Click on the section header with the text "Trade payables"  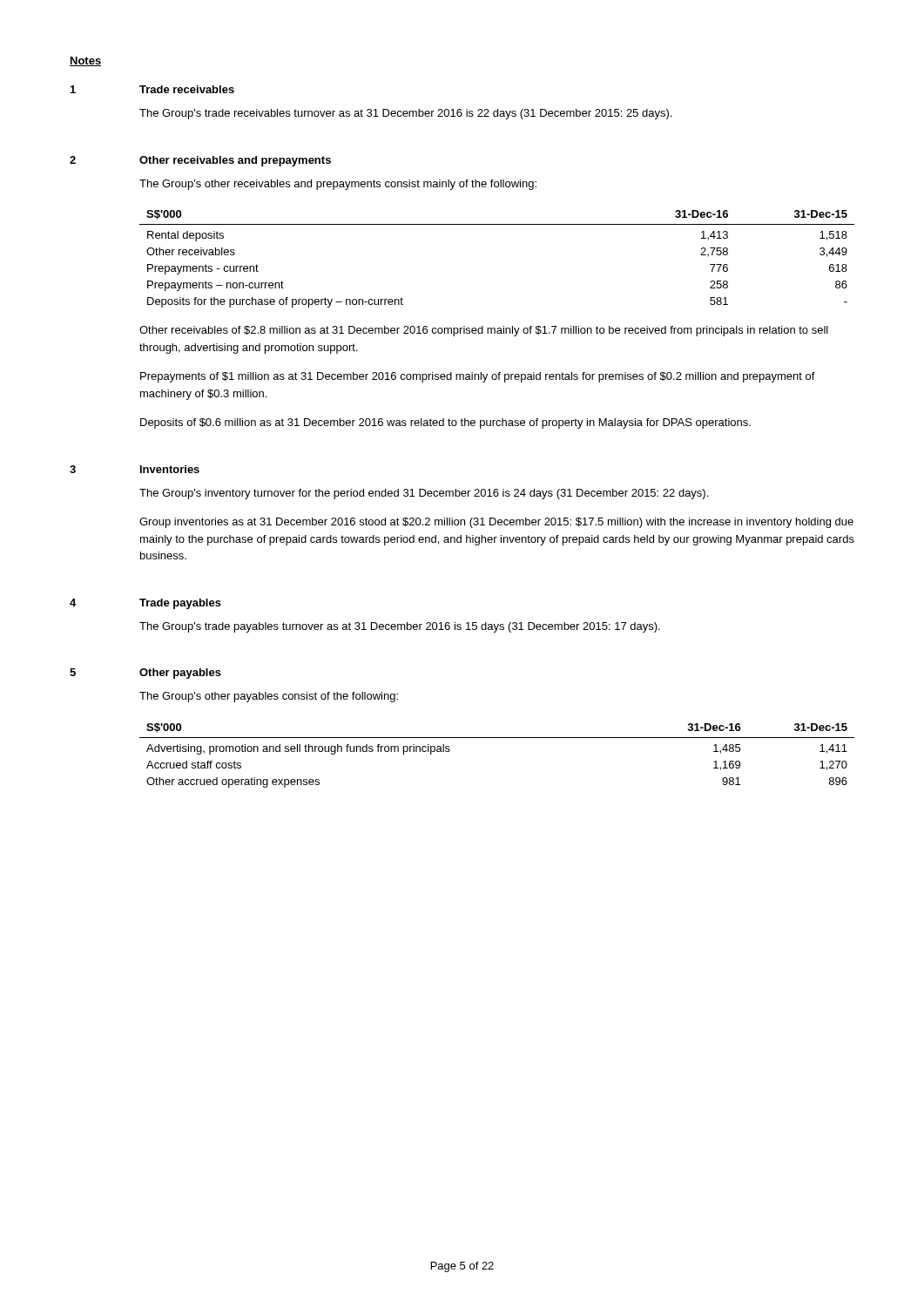click(x=180, y=602)
